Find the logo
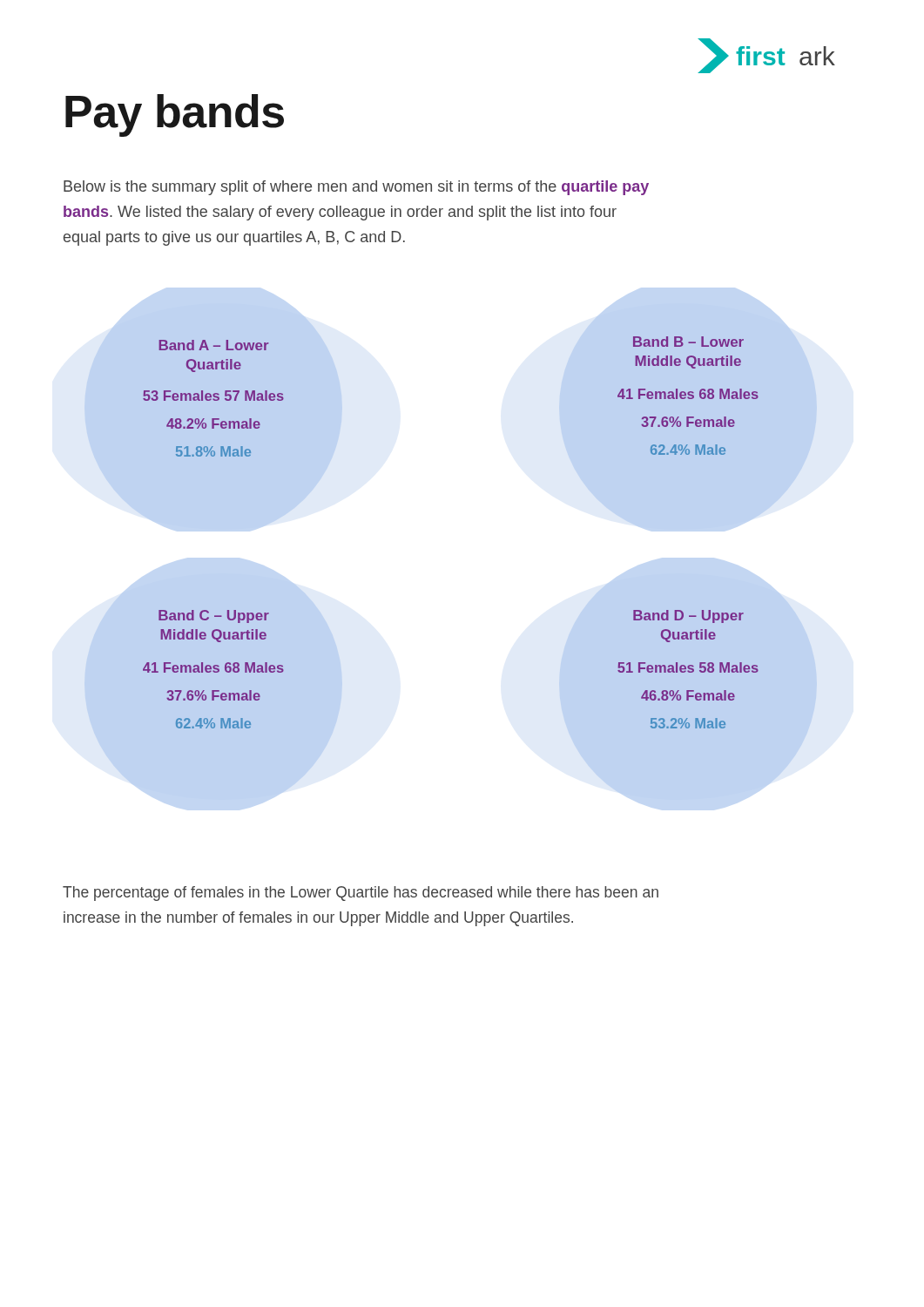 785,58
